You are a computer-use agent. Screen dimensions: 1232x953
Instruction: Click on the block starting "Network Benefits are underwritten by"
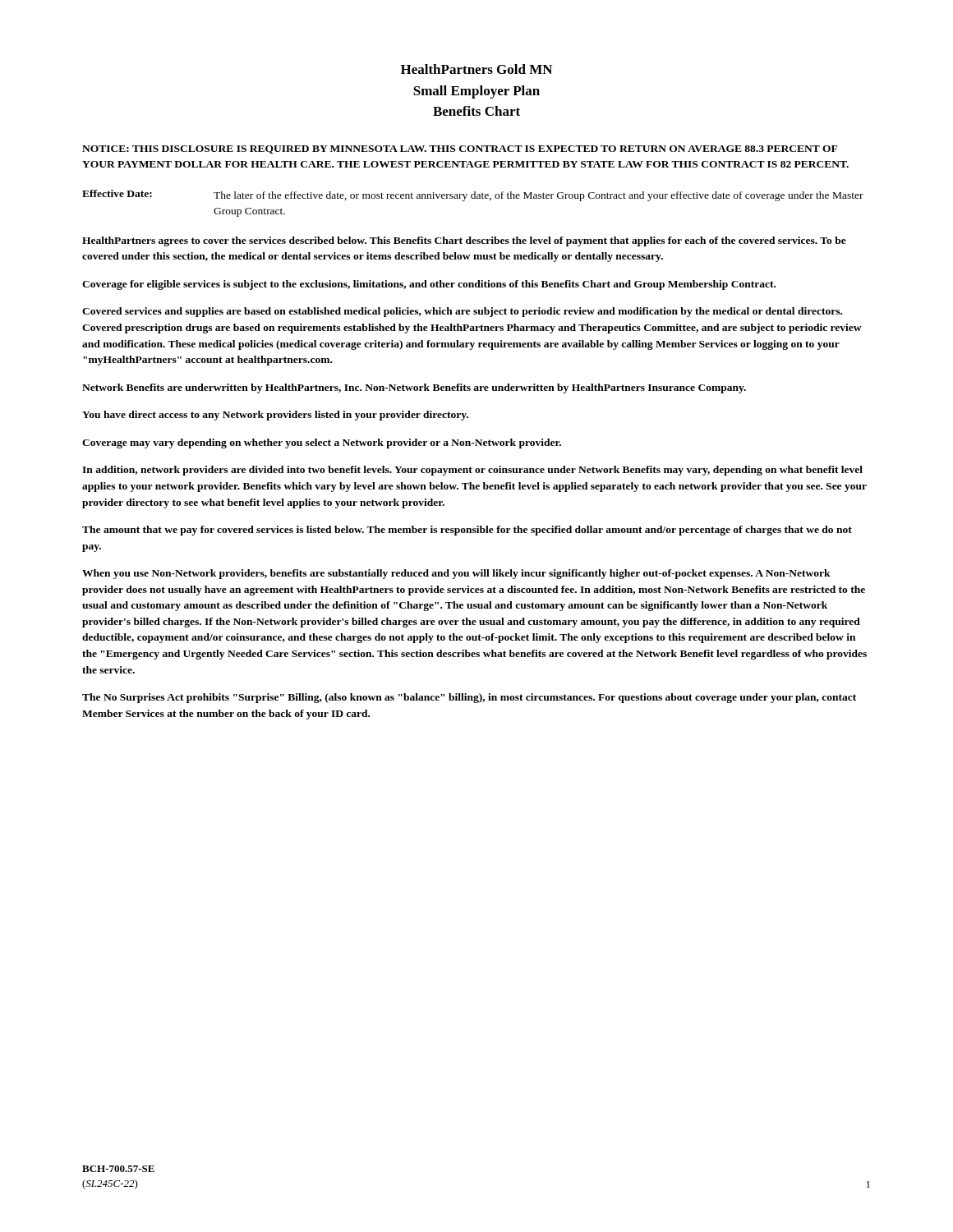[x=414, y=387]
